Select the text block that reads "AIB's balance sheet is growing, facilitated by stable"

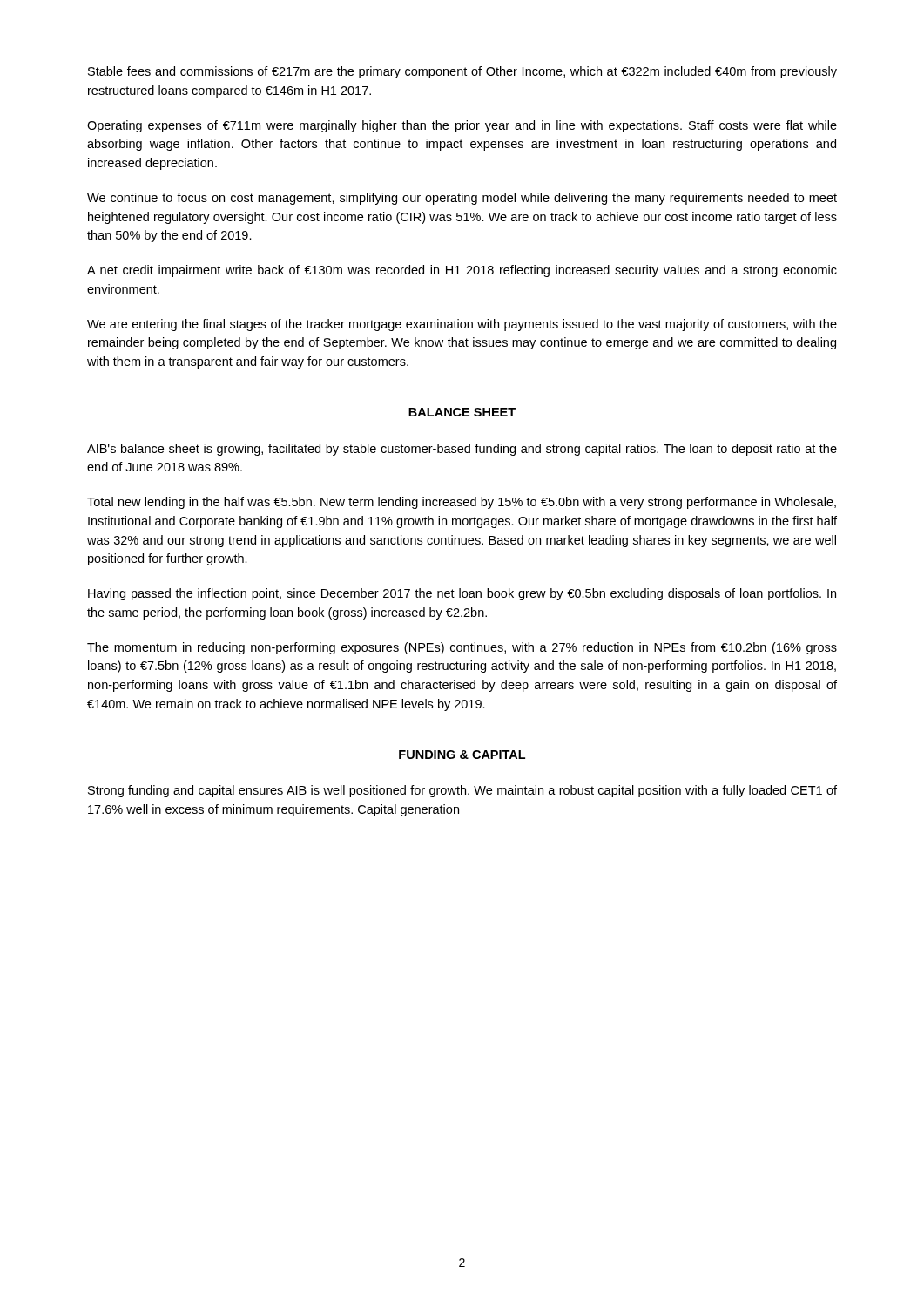(x=462, y=458)
